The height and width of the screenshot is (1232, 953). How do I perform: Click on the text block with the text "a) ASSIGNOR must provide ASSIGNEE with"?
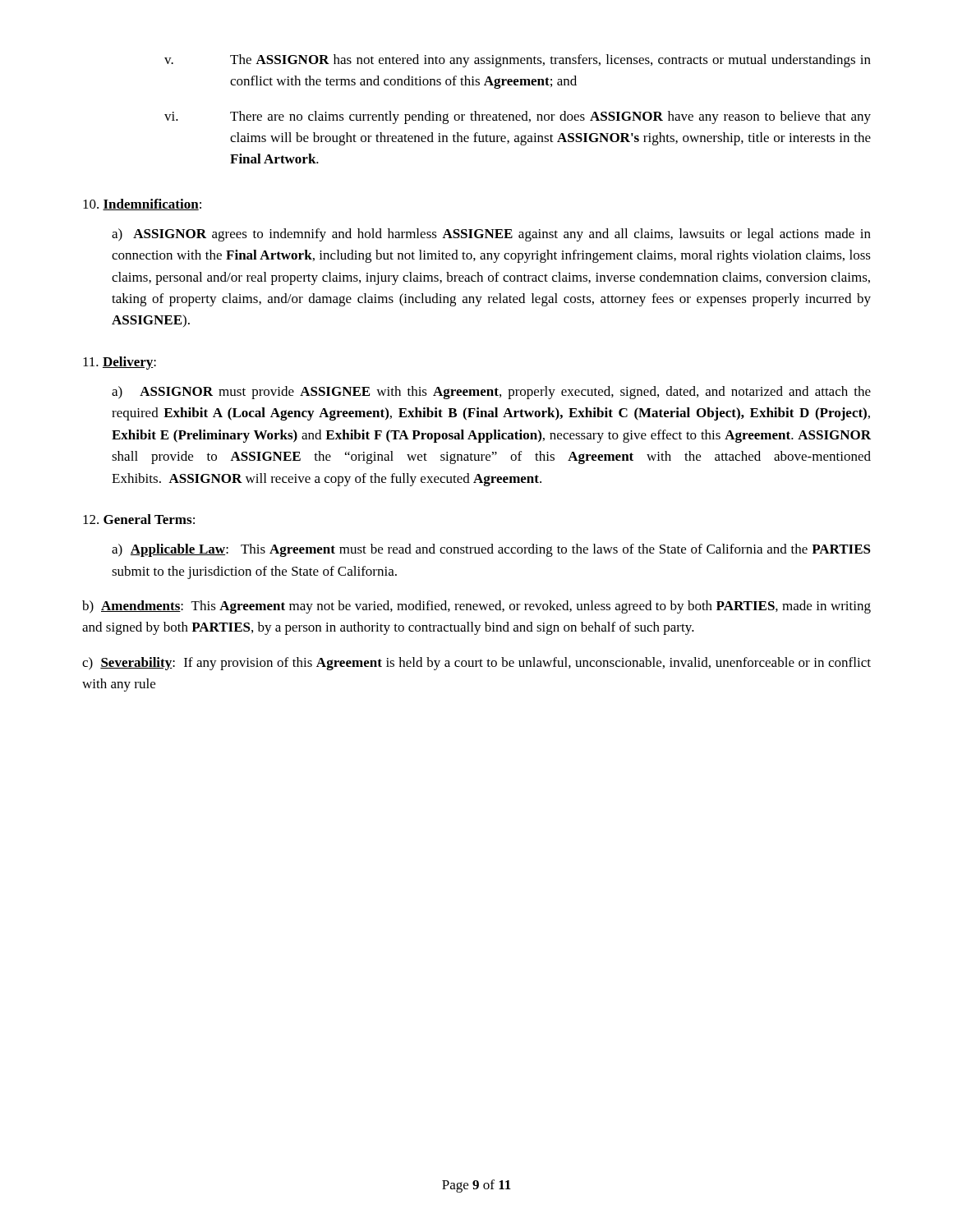click(491, 435)
